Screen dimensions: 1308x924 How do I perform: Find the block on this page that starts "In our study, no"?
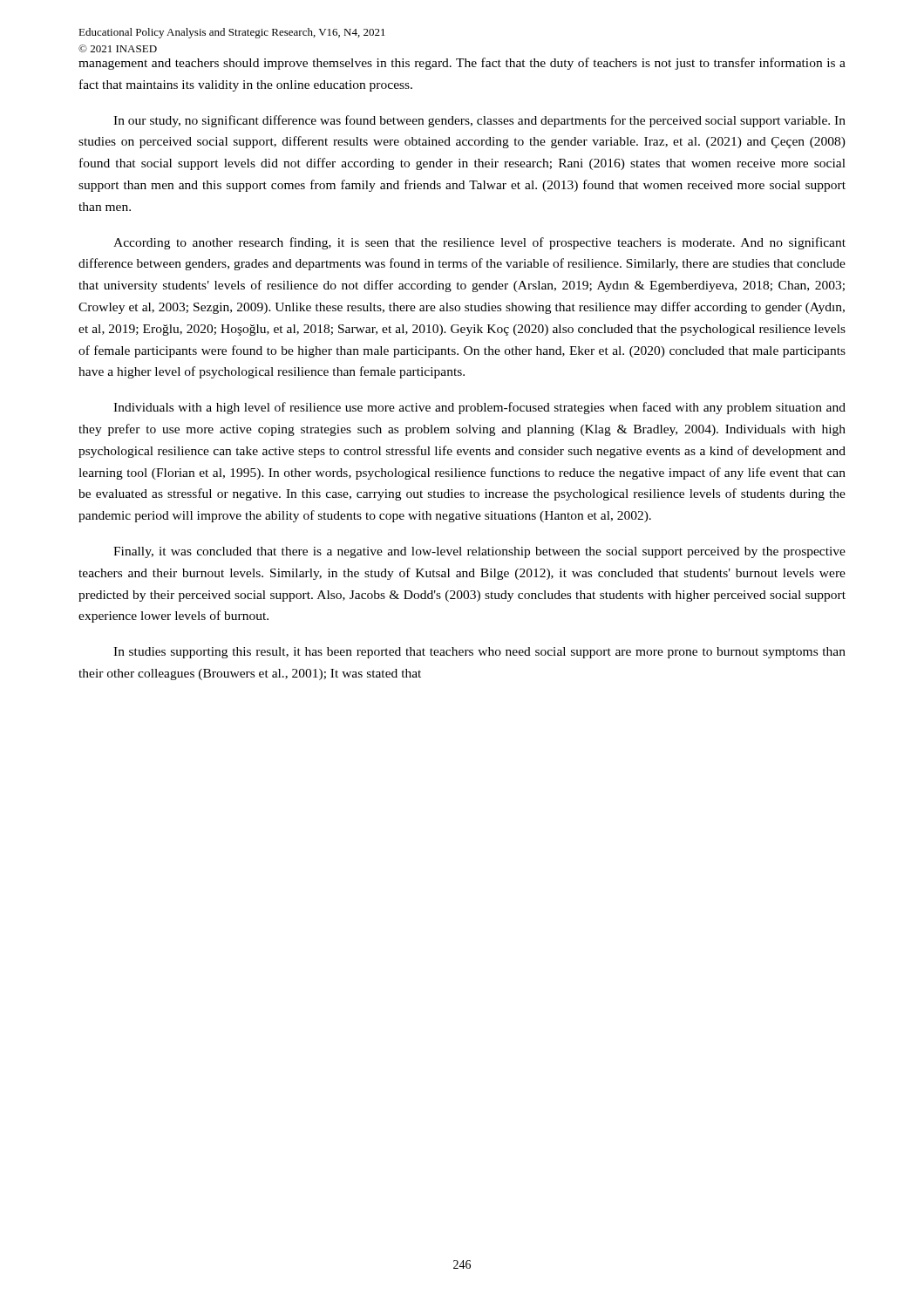click(x=462, y=164)
